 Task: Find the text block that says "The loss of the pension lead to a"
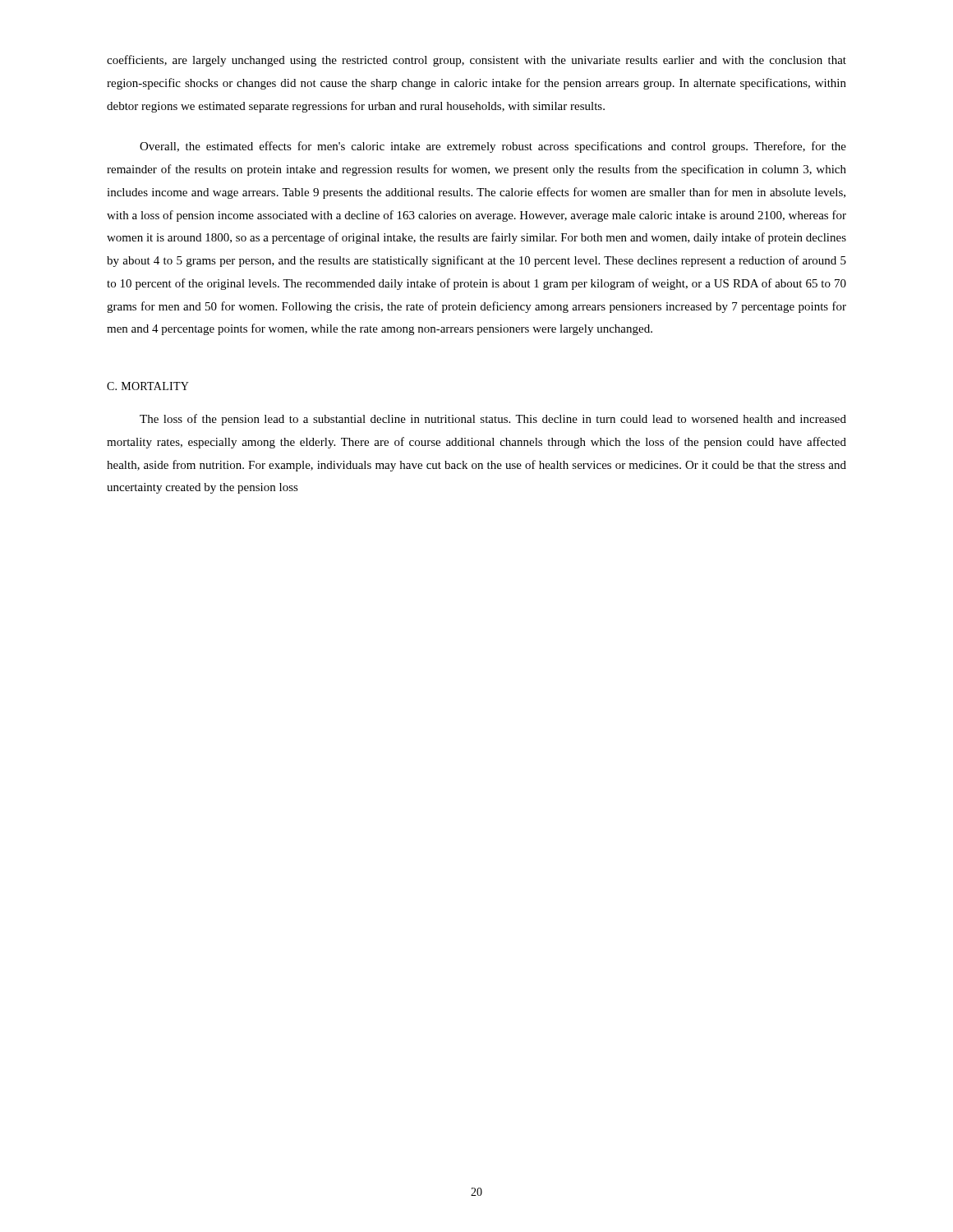pyautogui.click(x=476, y=453)
